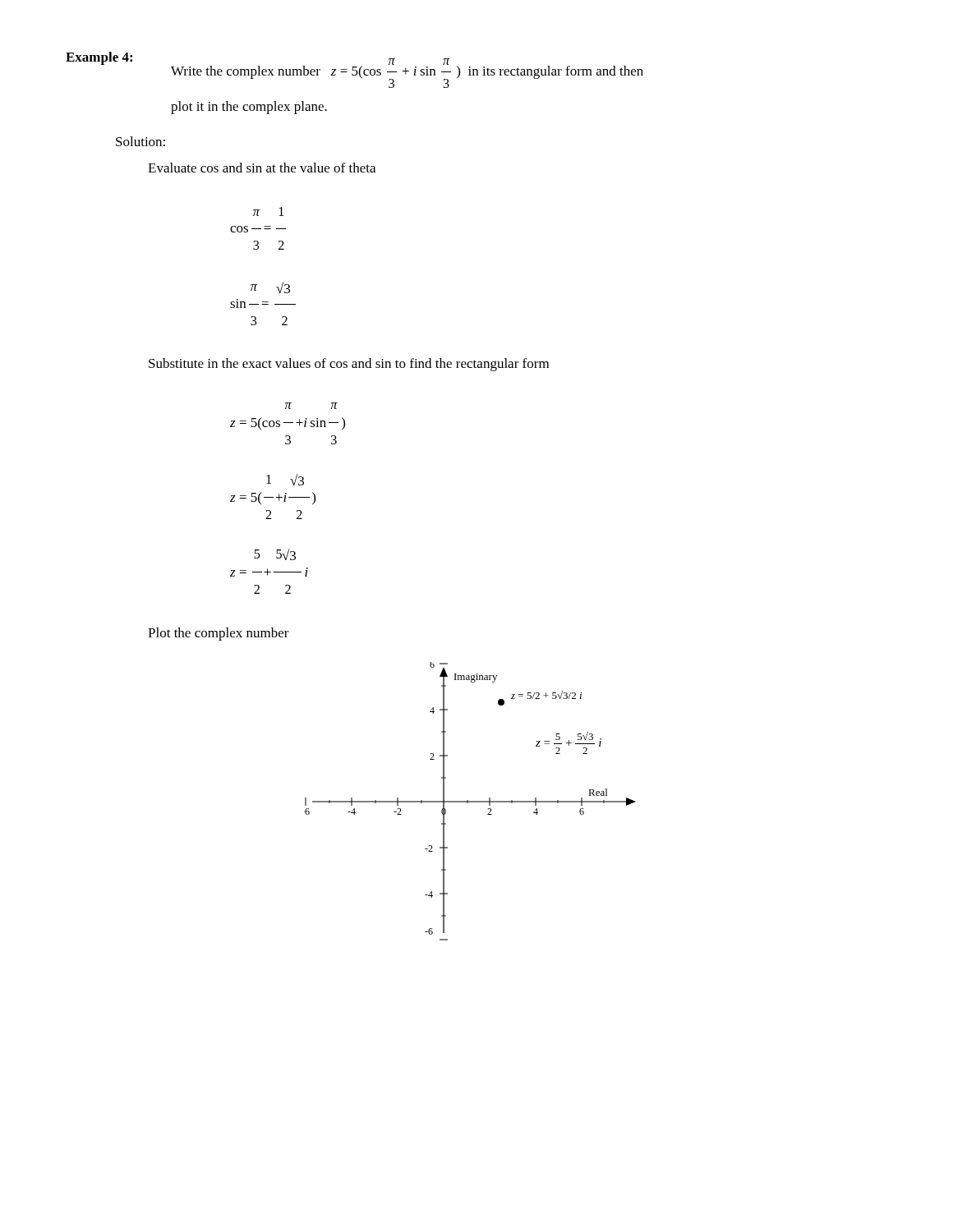
Task: Navigate to the element starting "z = 5(cos"
Action: pos(288,498)
